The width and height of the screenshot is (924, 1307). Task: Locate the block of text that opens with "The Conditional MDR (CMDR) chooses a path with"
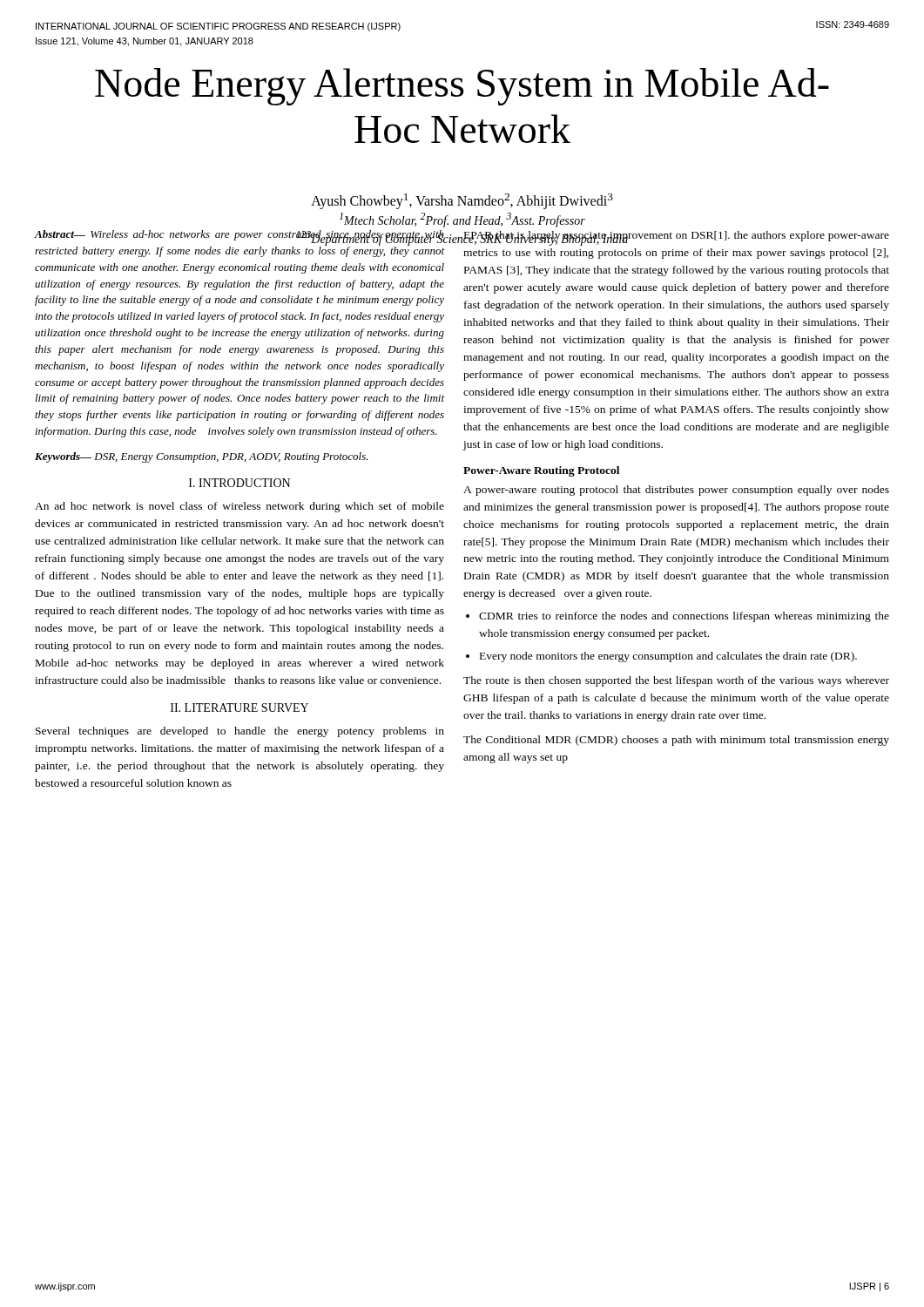point(676,748)
